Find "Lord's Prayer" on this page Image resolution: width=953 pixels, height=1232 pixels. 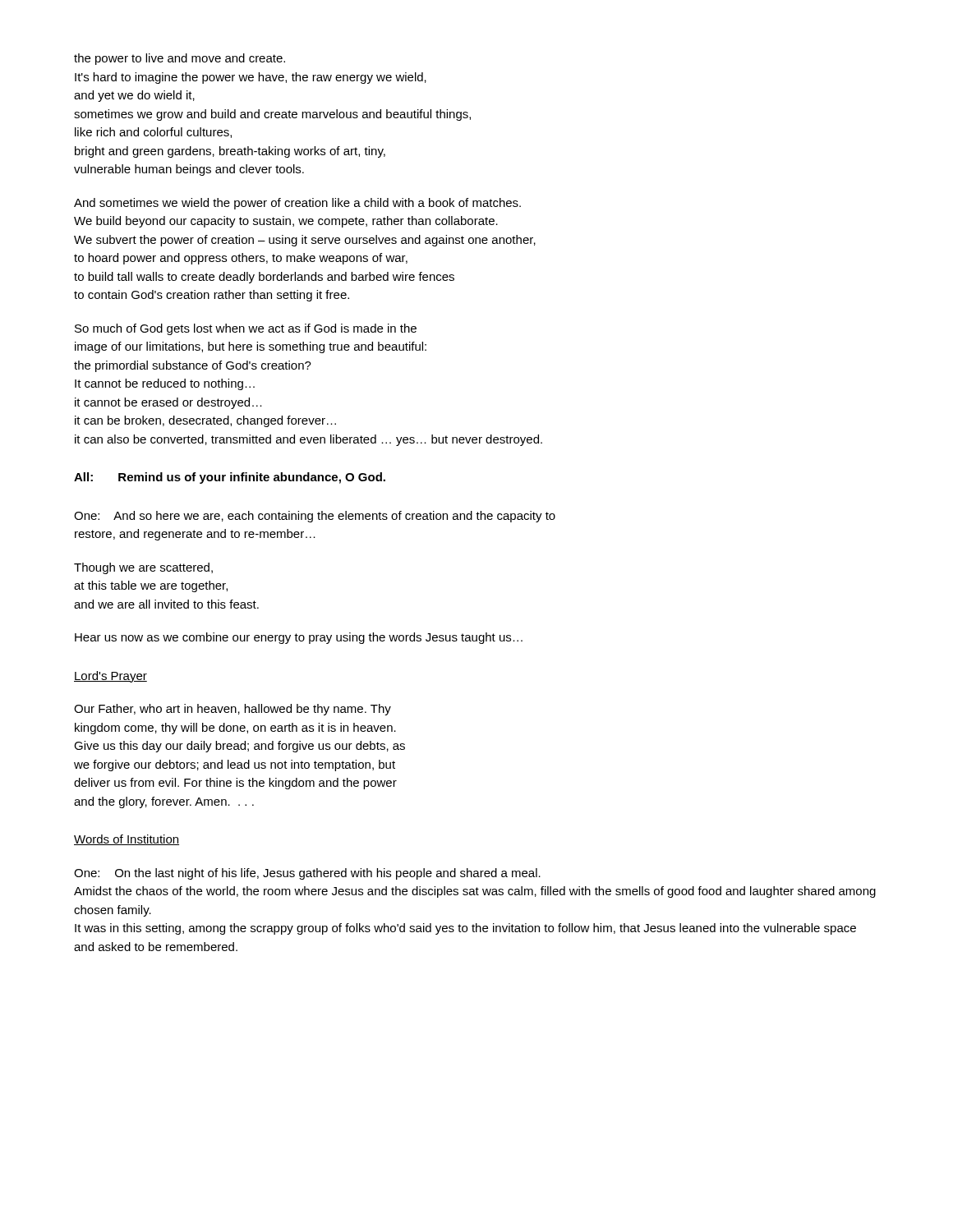coord(110,675)
